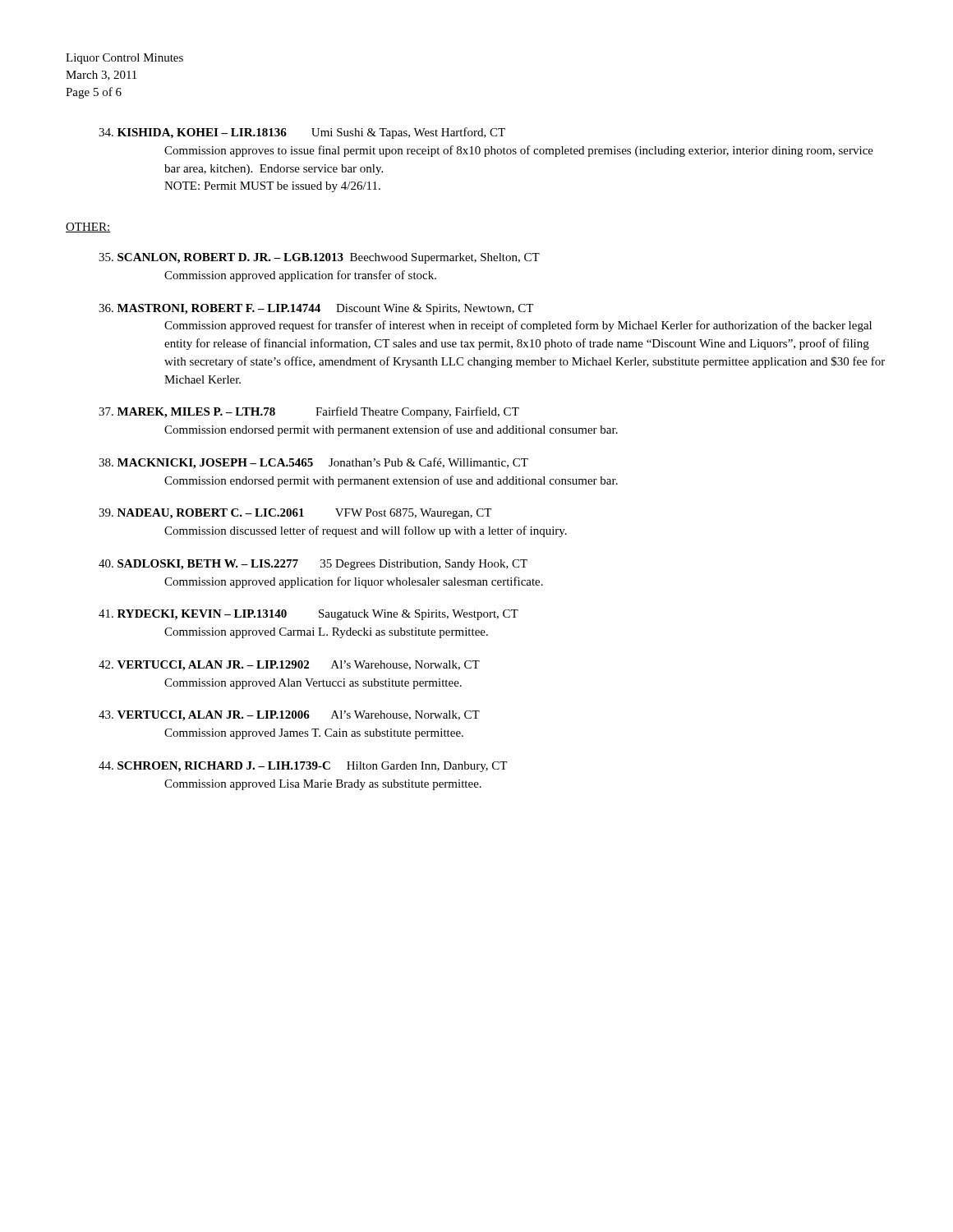Image resolution: width=953 pixels, height=1232 pixels.
Task: Find the block on this page that starts "35. SCANLON, ROBERT D. JR. –"
Action: tap(493, 267)
